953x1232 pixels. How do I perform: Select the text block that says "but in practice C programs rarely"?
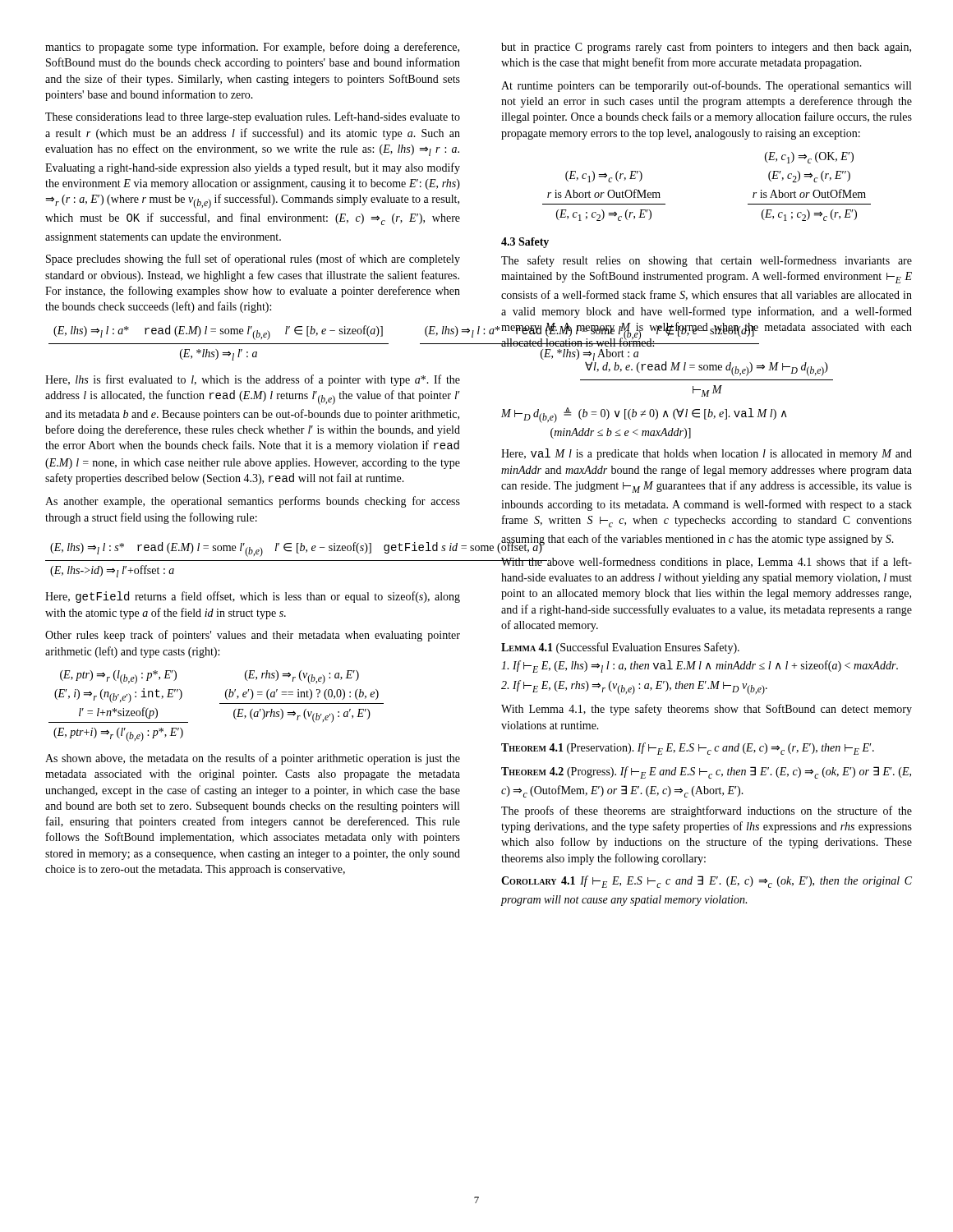707,90
